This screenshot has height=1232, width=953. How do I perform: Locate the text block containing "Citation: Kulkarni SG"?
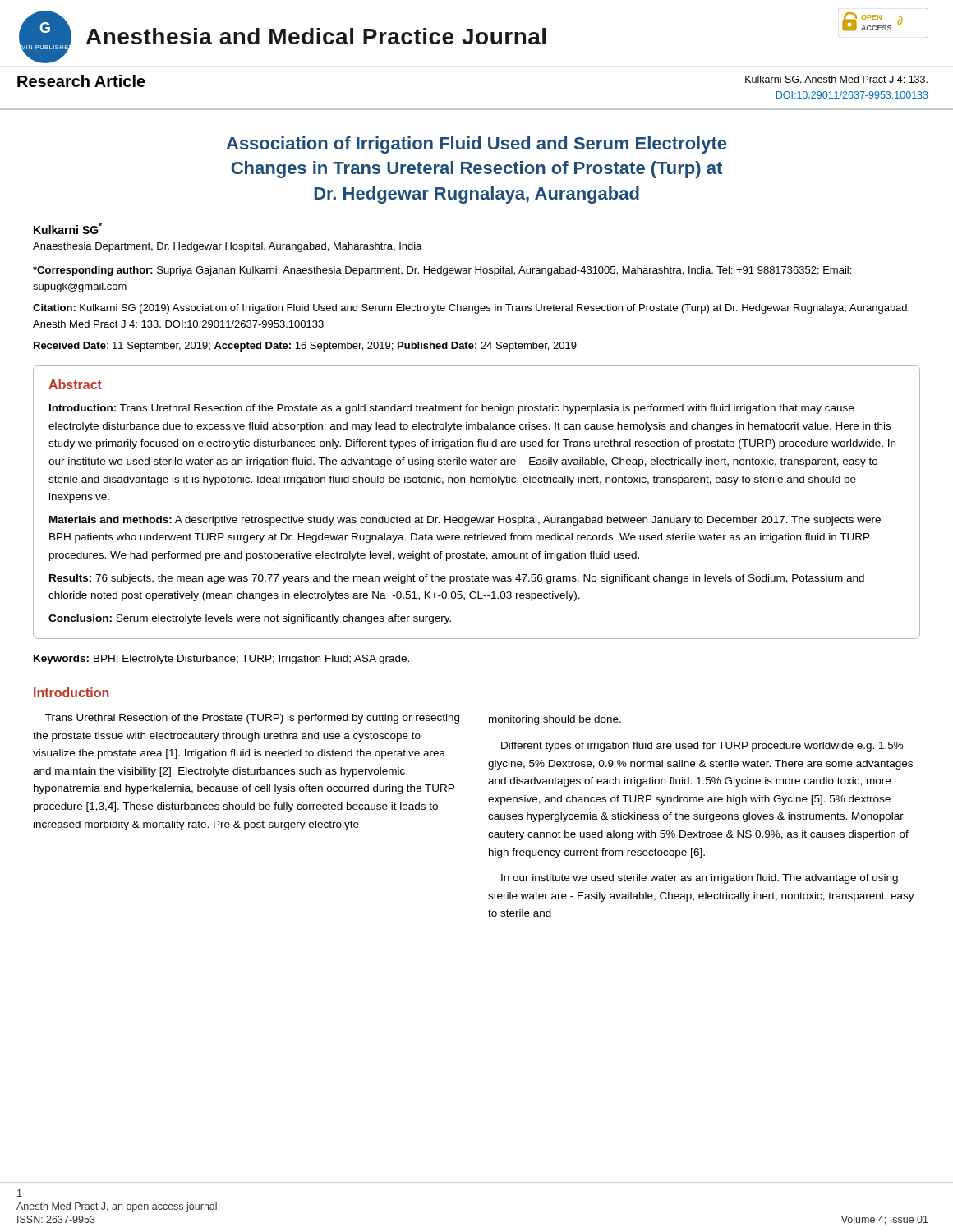pos(472,316)
